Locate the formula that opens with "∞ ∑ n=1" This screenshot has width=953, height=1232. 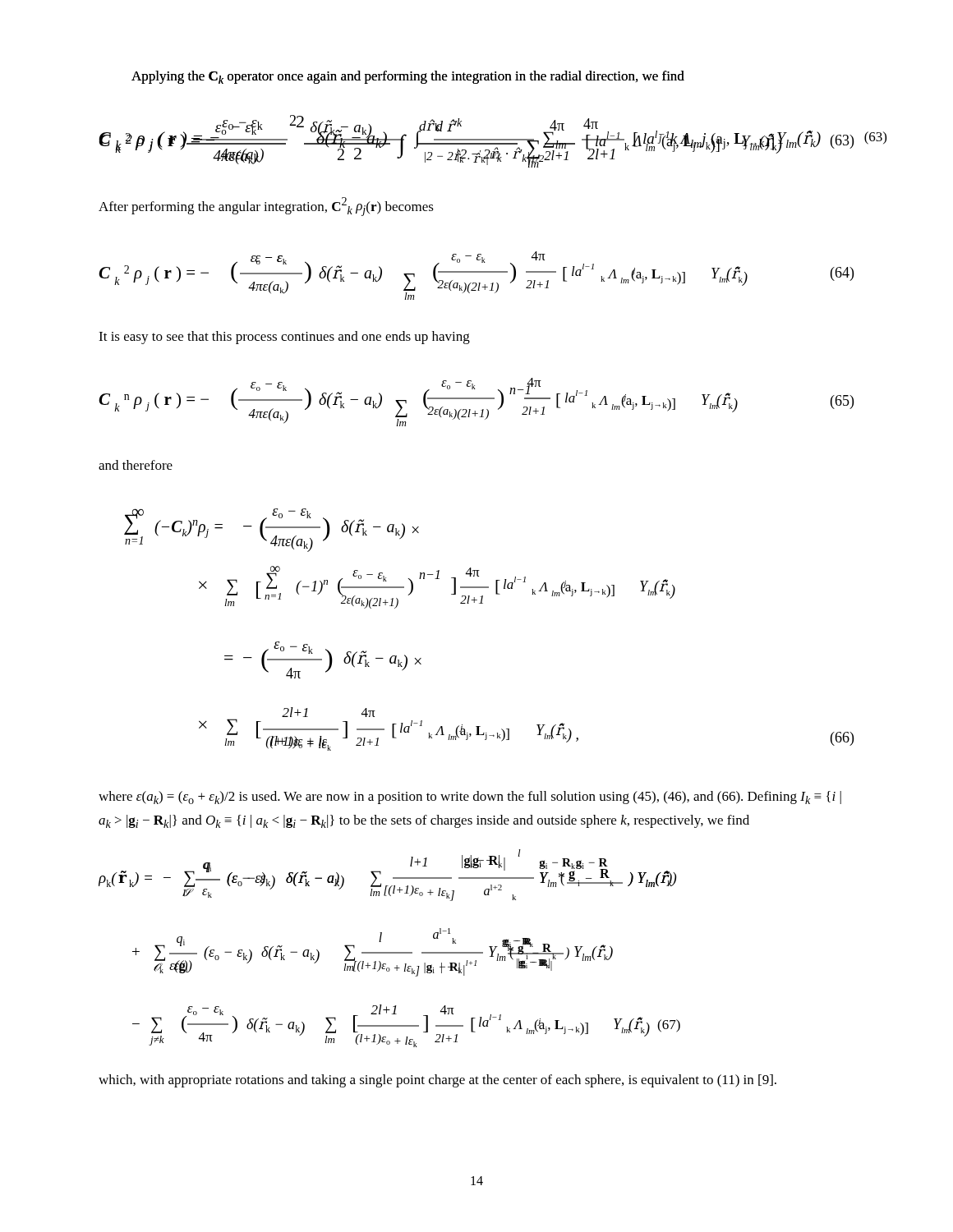tap(272, 530)
